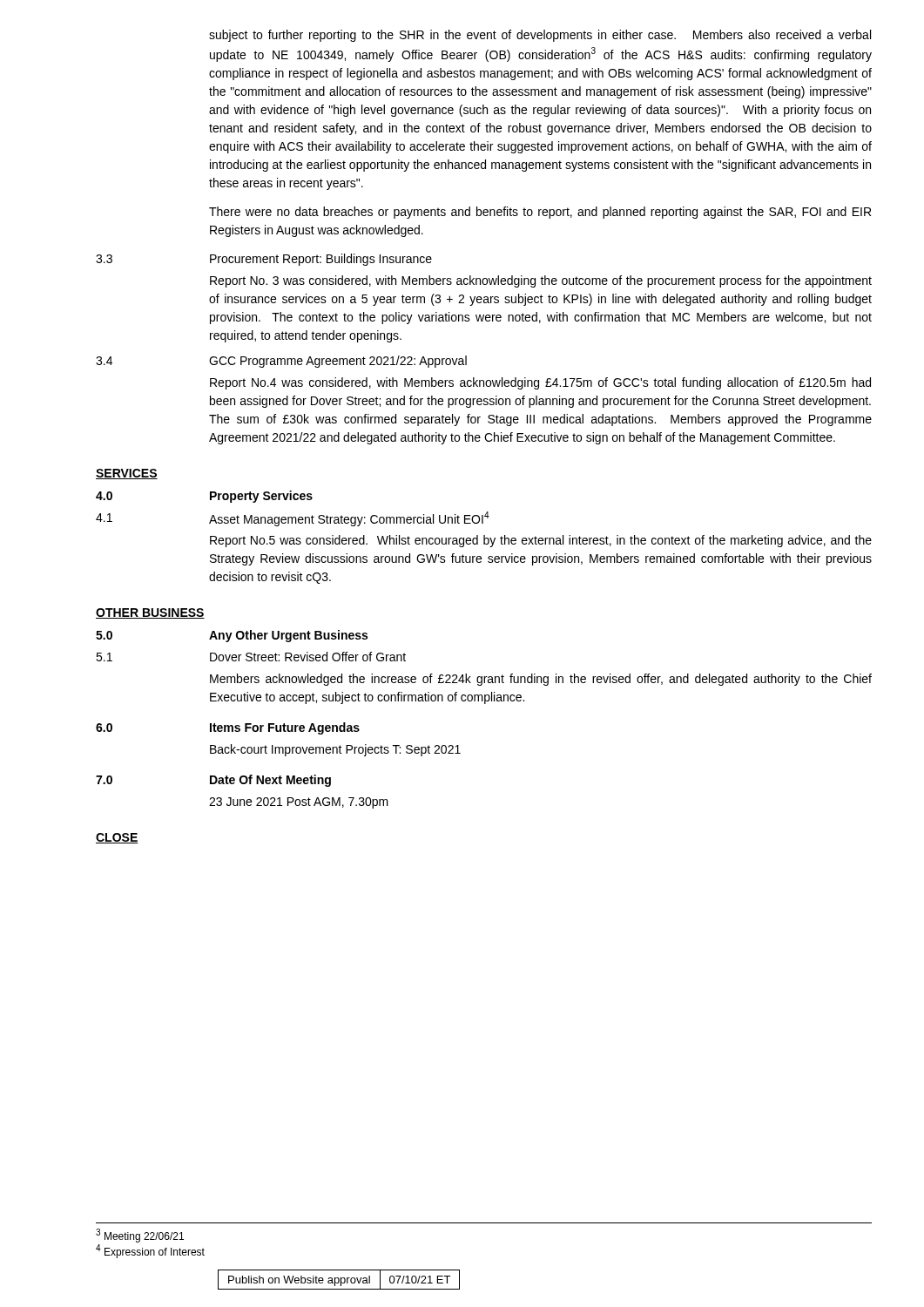Screen dimensions: 1307x924
Task: Navigate to the text starting "Report No.4 was"
Action: [484, 410]
